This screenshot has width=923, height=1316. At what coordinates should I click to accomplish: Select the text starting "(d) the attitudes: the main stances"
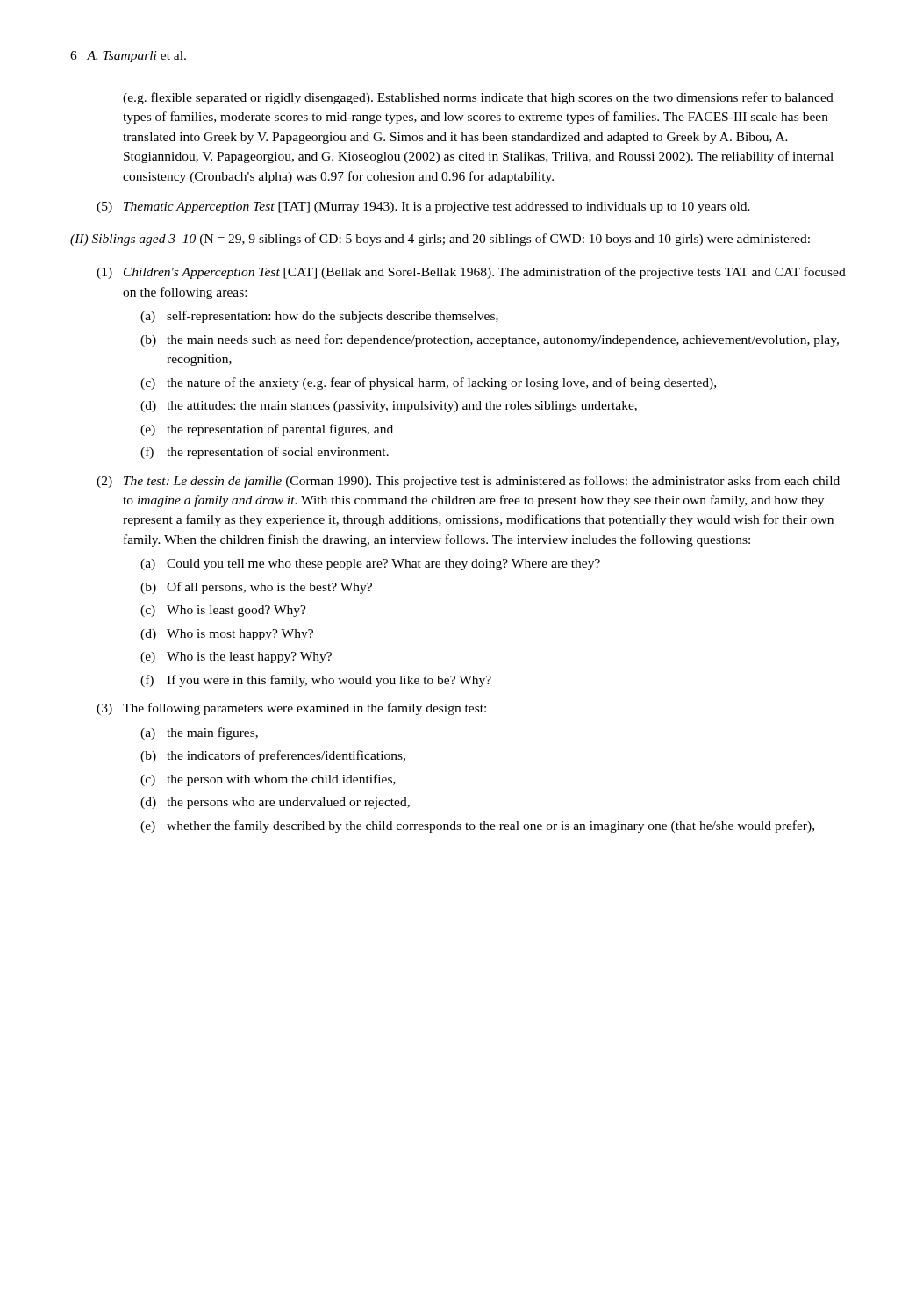(x=389, y=406)
